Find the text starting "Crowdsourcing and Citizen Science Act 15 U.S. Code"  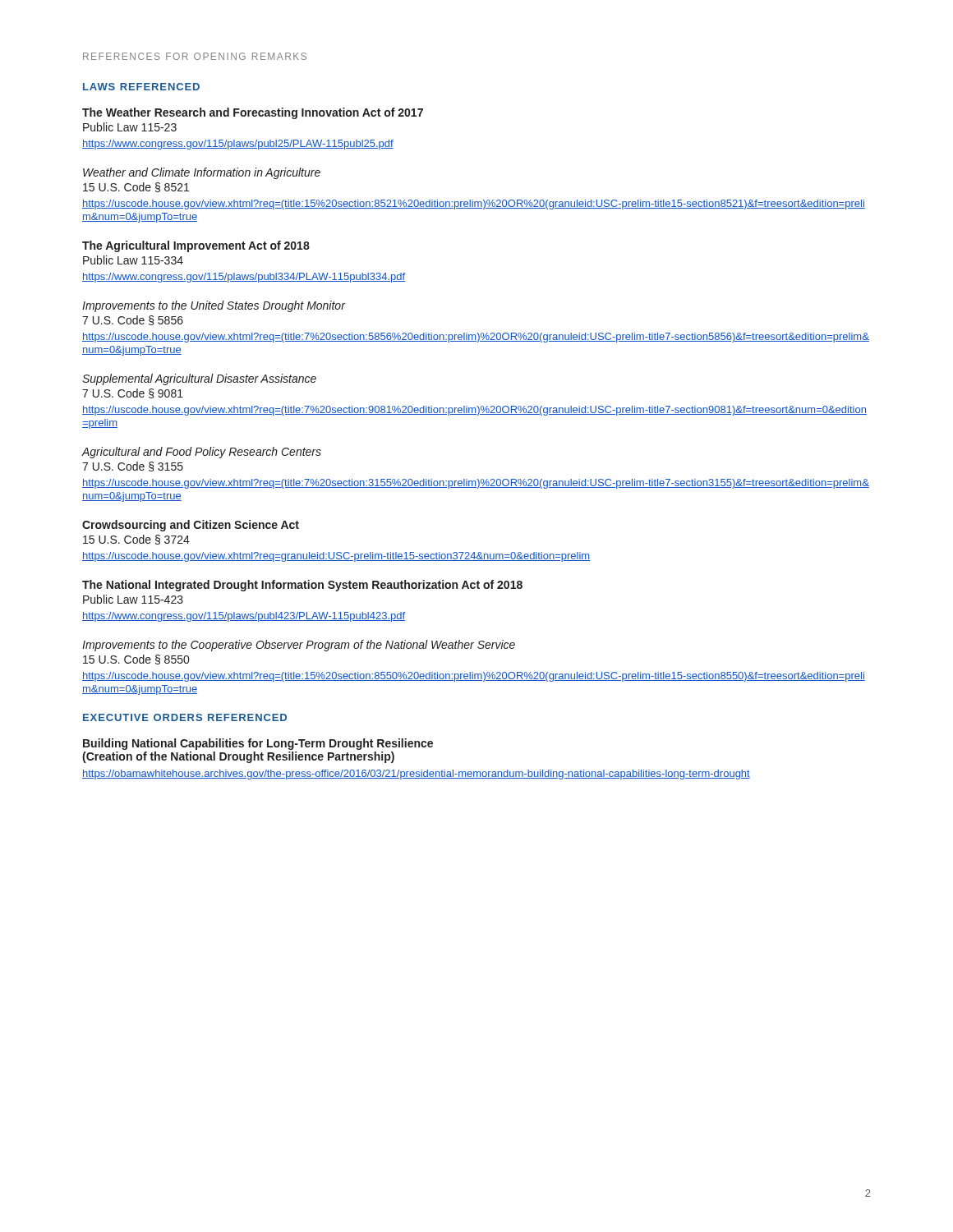point(191,526)
